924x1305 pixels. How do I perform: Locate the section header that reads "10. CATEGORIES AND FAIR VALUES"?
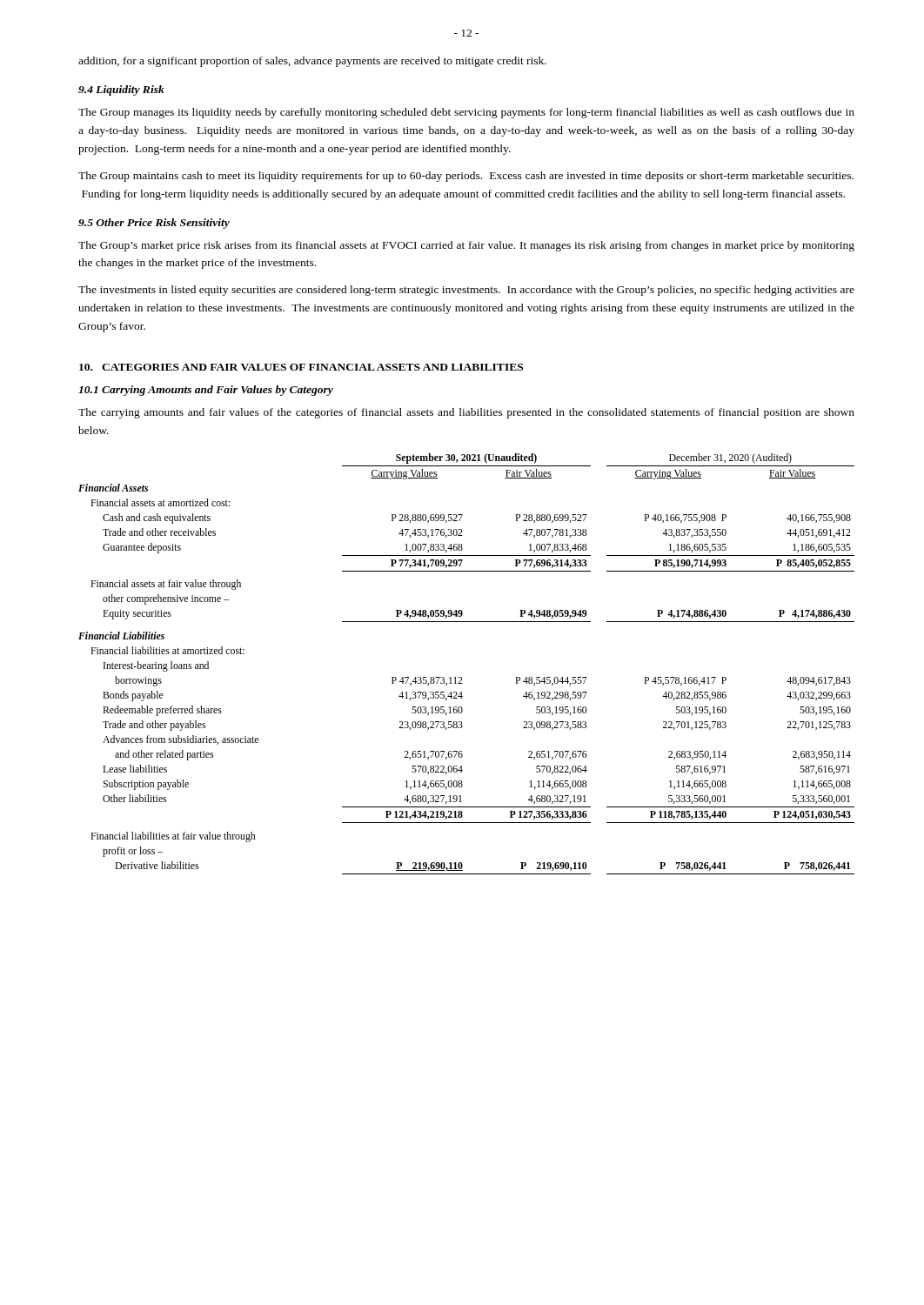click(301, 367)
